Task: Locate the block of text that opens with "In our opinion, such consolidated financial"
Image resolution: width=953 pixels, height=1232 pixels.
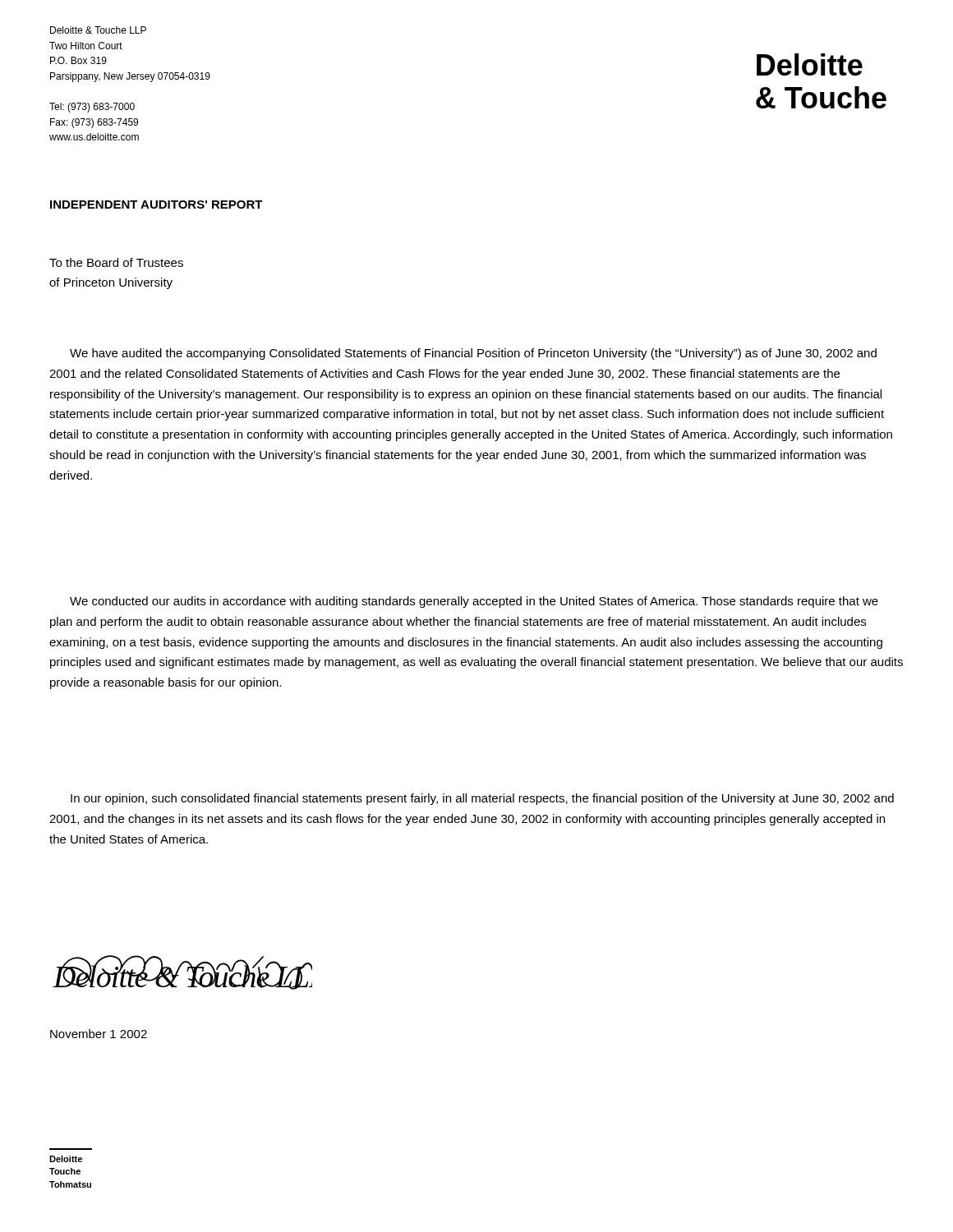Action: point(472,818)
